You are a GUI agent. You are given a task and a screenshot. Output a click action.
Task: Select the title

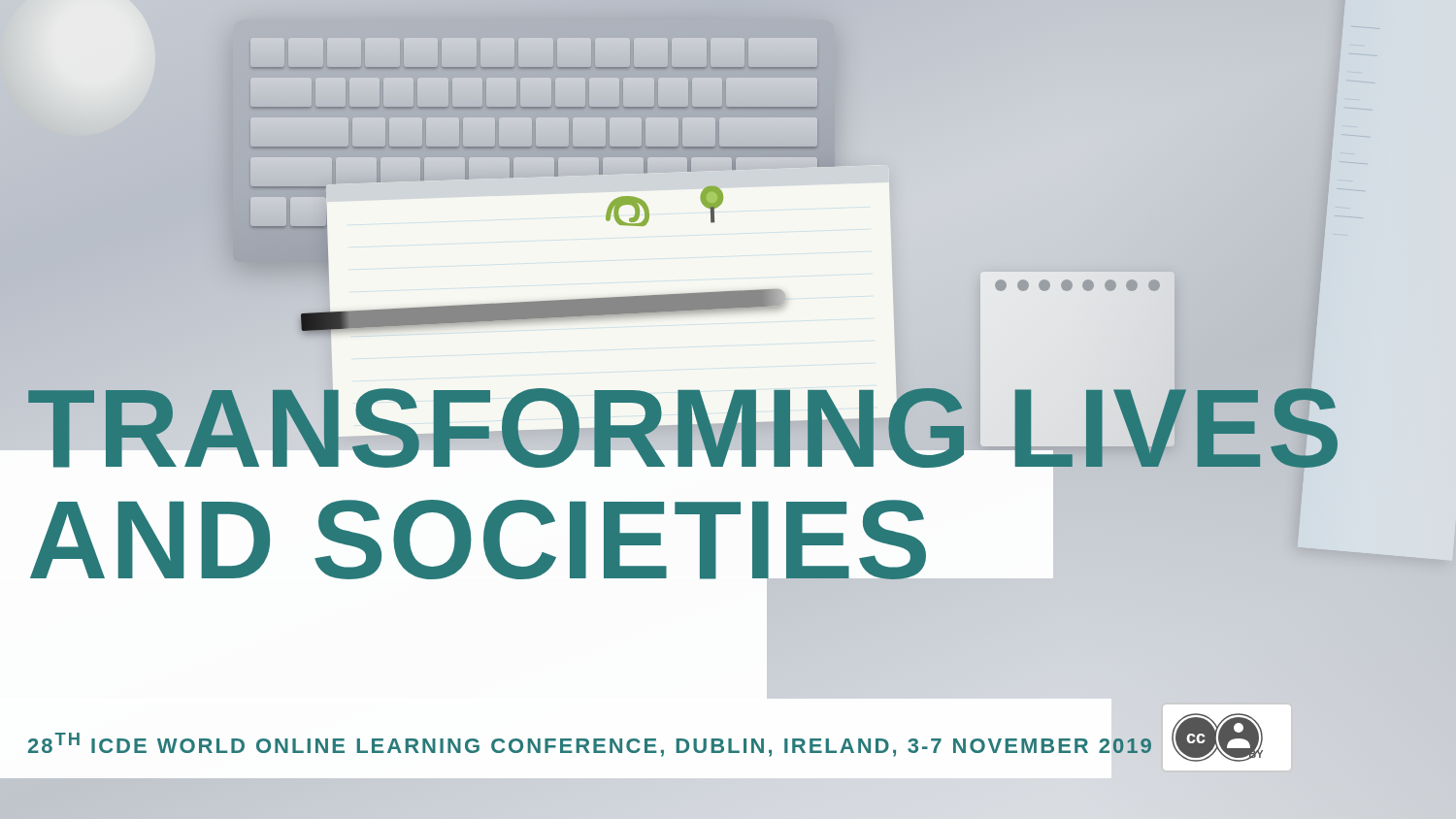tap(686, 484)
